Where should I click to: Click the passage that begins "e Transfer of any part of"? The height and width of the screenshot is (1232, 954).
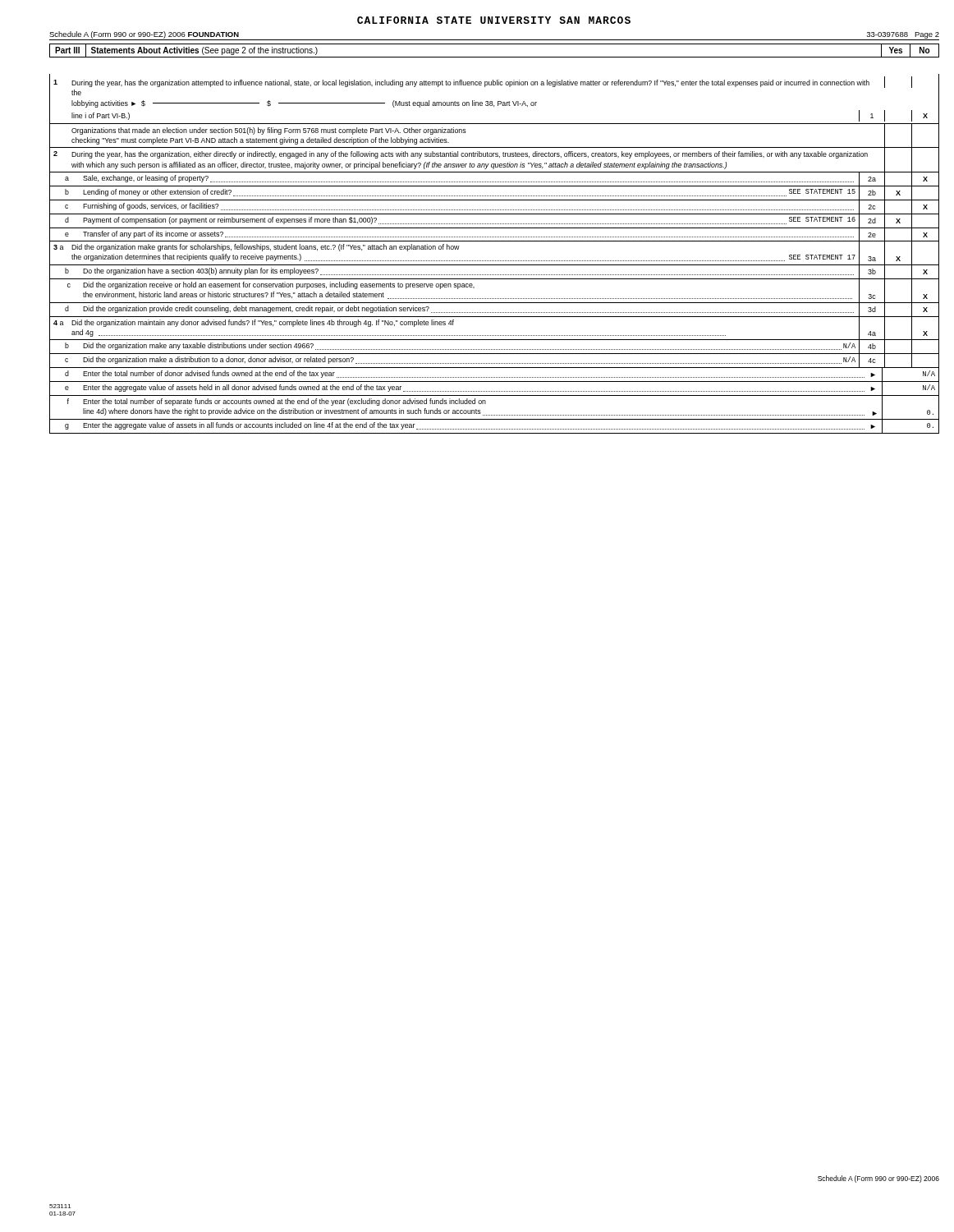[494, 234]
